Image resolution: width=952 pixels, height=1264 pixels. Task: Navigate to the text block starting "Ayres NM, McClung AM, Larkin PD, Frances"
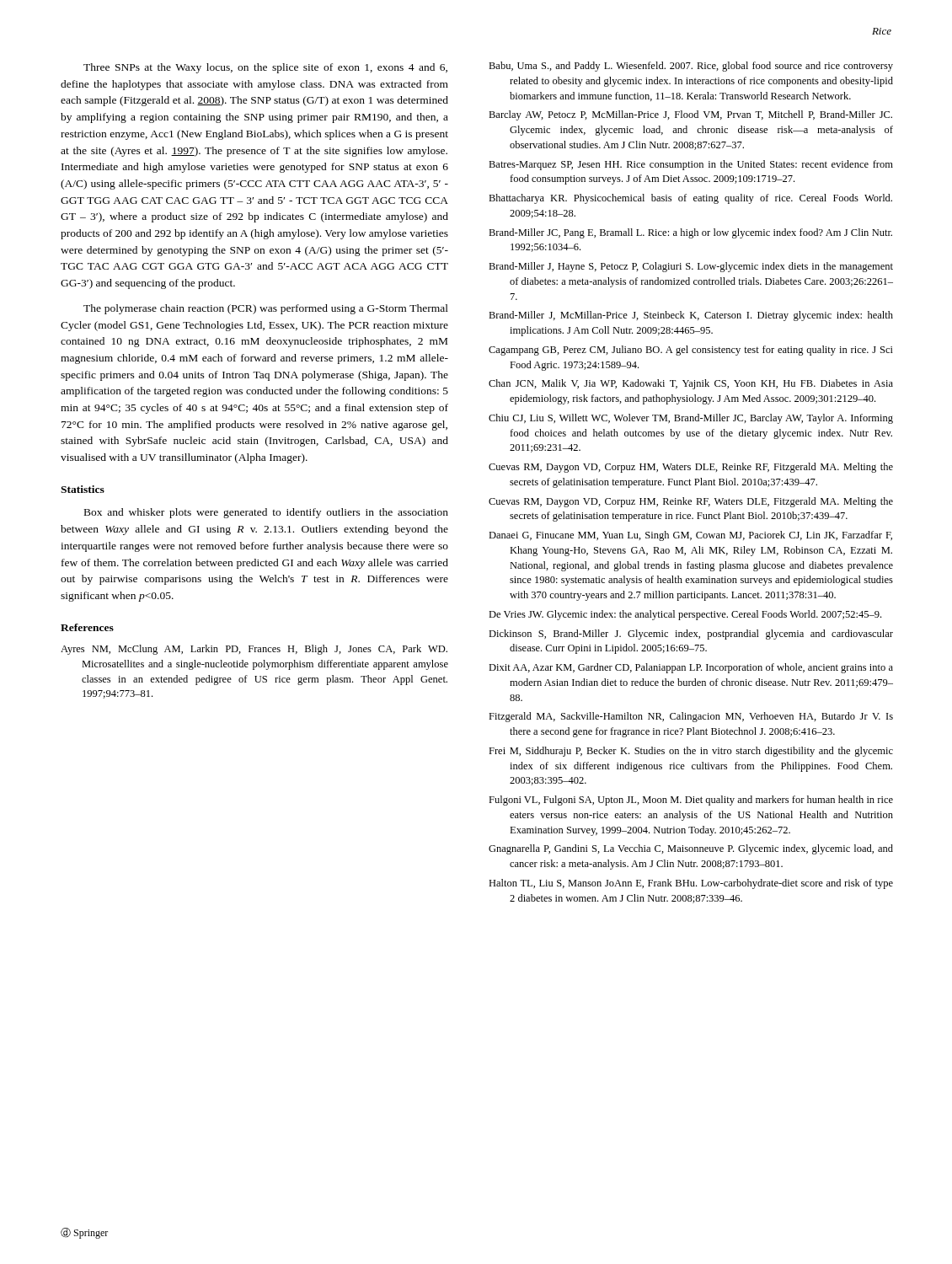[x=254, y=671]
